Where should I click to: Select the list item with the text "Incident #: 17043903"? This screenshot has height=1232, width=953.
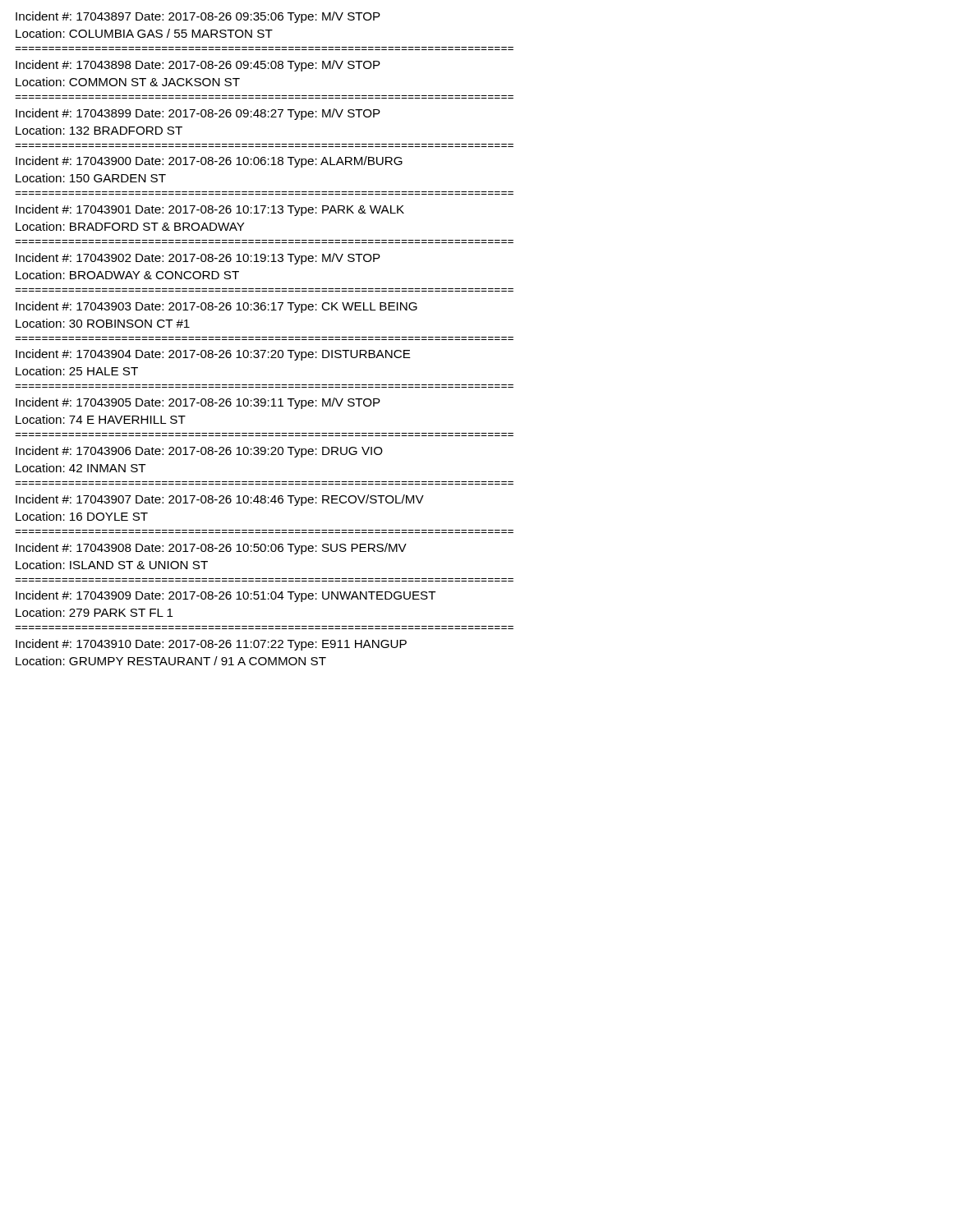click(216, 307)
